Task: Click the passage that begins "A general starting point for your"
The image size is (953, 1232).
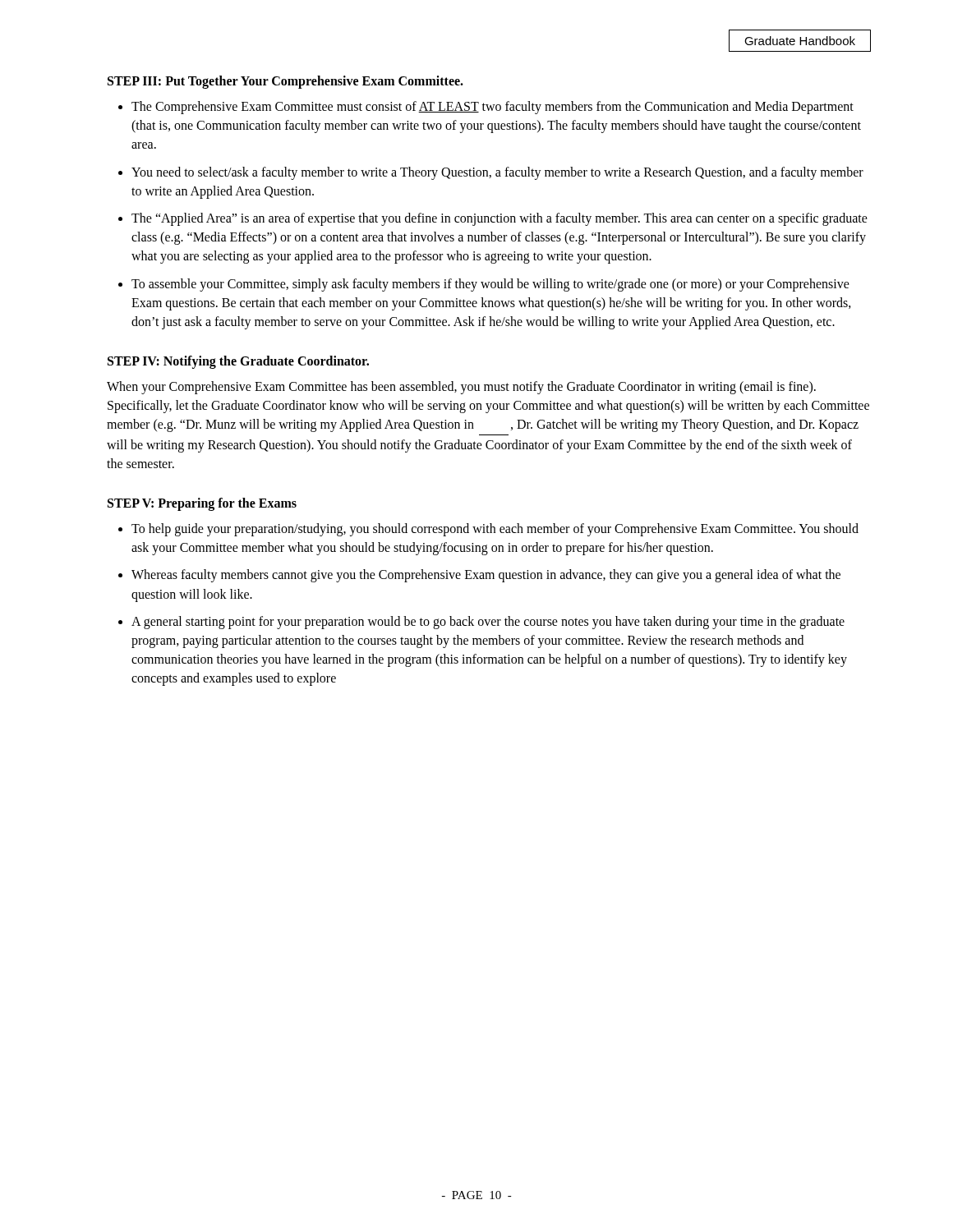Action: click(x=489, y=650)
